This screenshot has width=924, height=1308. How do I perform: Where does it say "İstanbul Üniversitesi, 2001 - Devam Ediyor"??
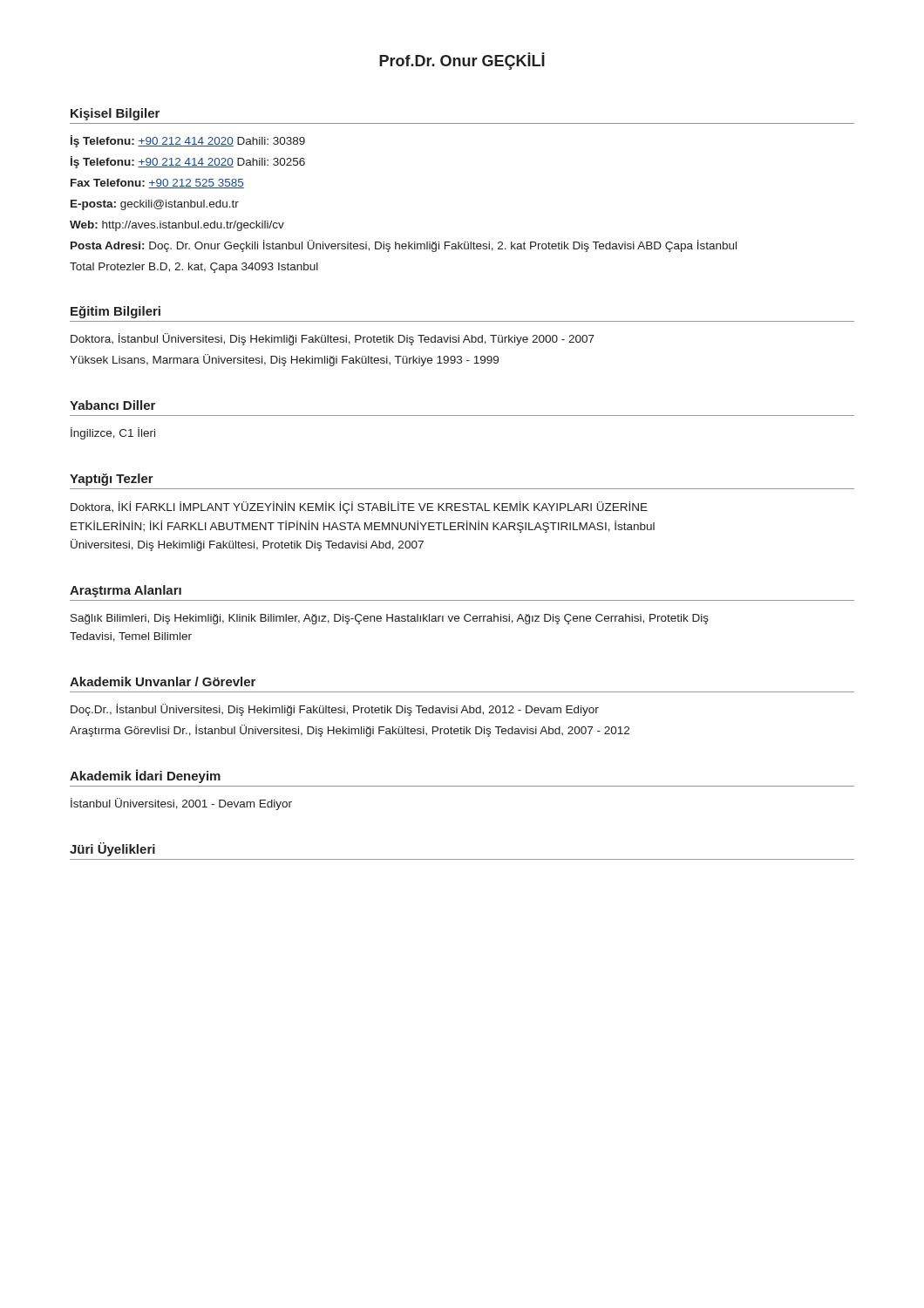(x=181, y=803)
